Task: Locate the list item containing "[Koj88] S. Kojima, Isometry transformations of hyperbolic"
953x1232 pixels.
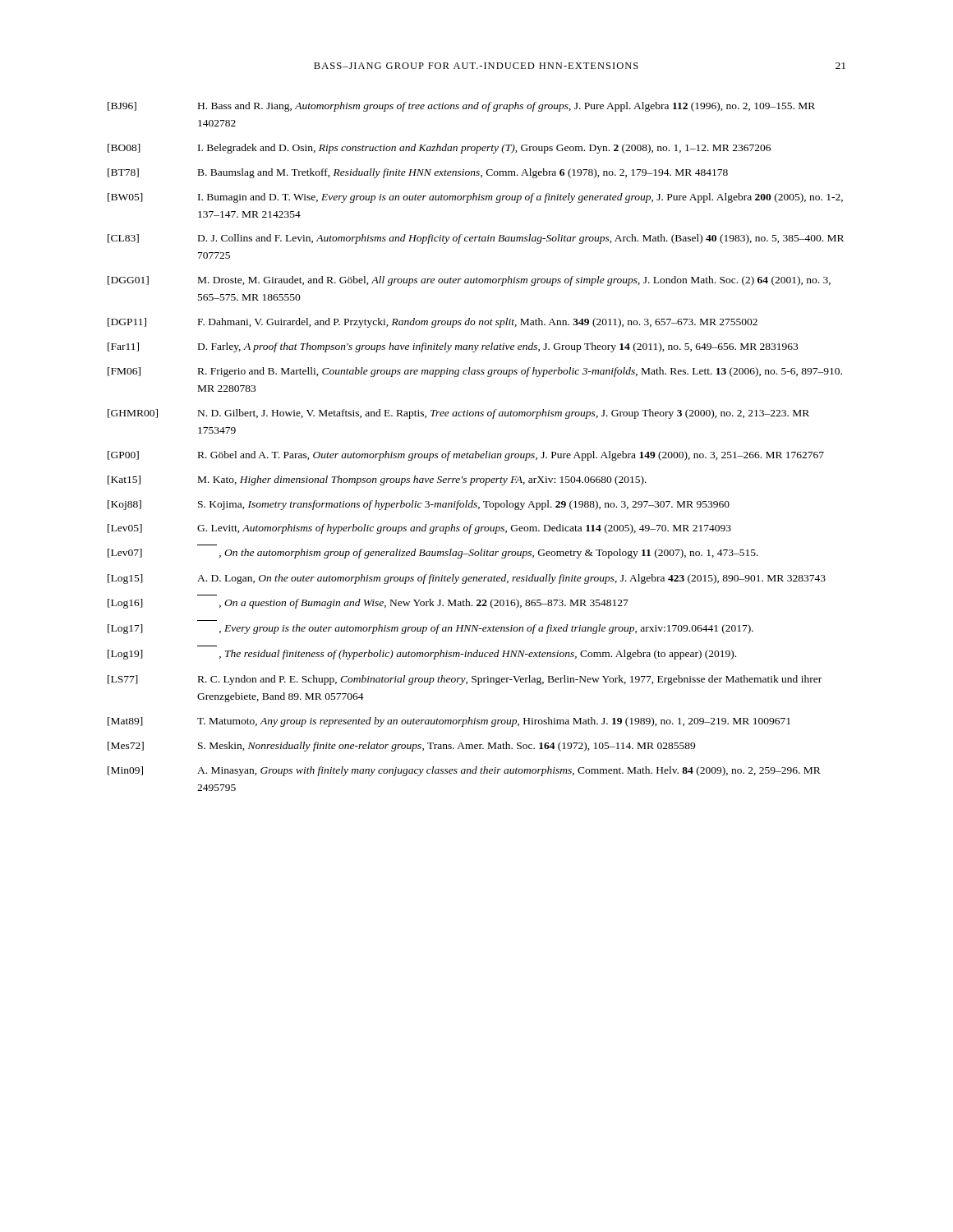Action: point(476,504)
